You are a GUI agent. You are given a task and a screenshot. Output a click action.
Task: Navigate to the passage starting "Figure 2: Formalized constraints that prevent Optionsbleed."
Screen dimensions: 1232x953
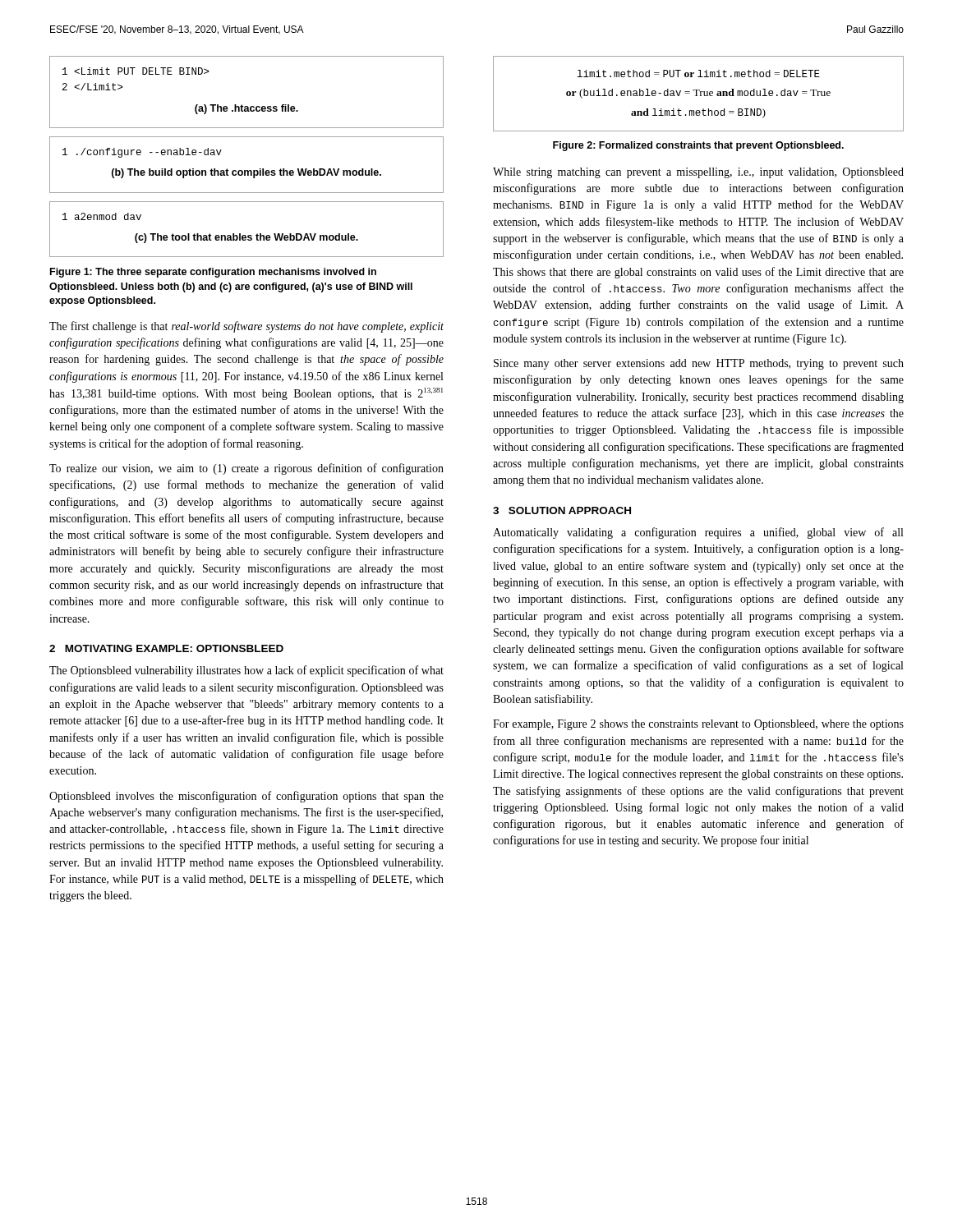(x=698, y=145)
